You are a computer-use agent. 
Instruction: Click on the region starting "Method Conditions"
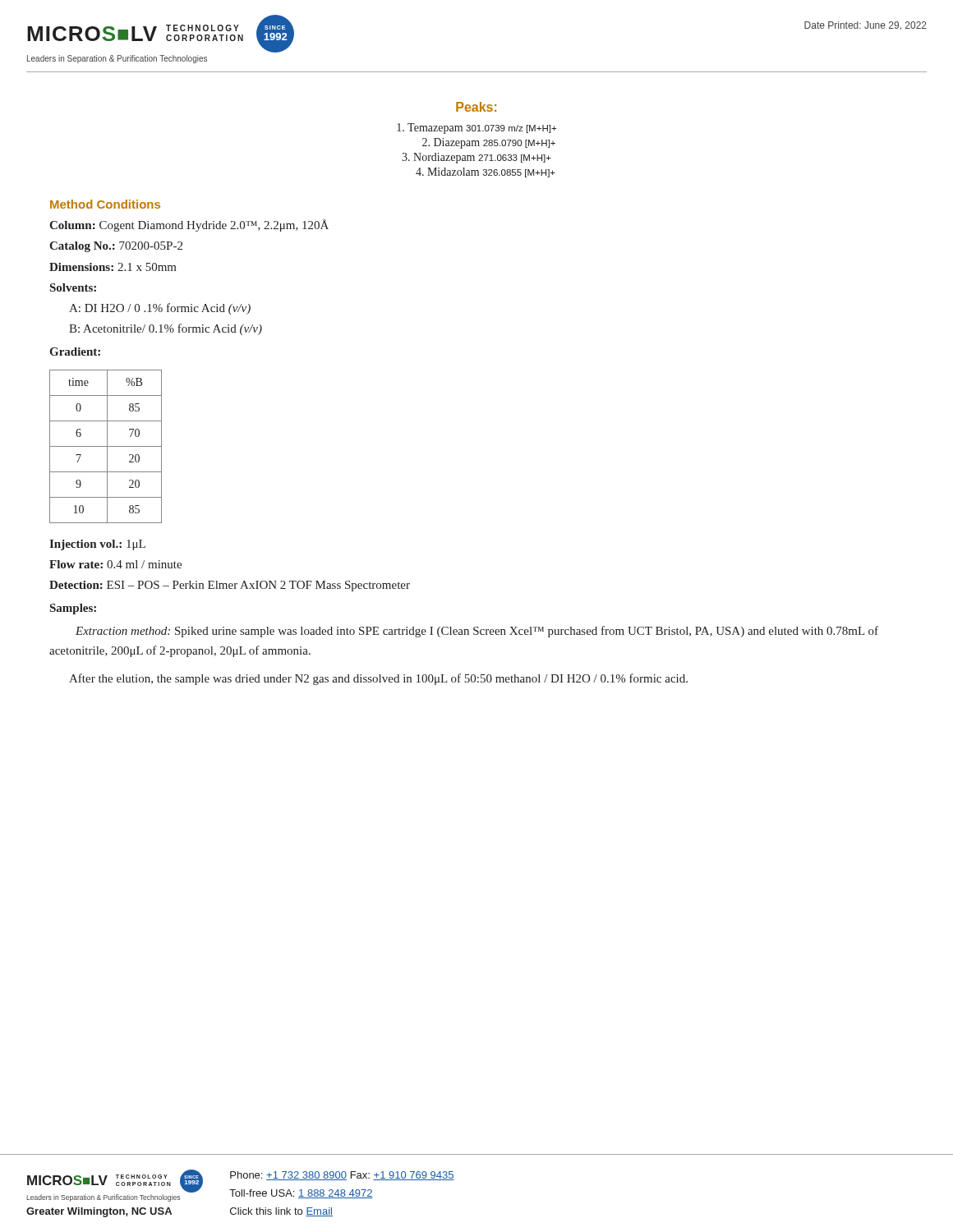pos(105,204)
